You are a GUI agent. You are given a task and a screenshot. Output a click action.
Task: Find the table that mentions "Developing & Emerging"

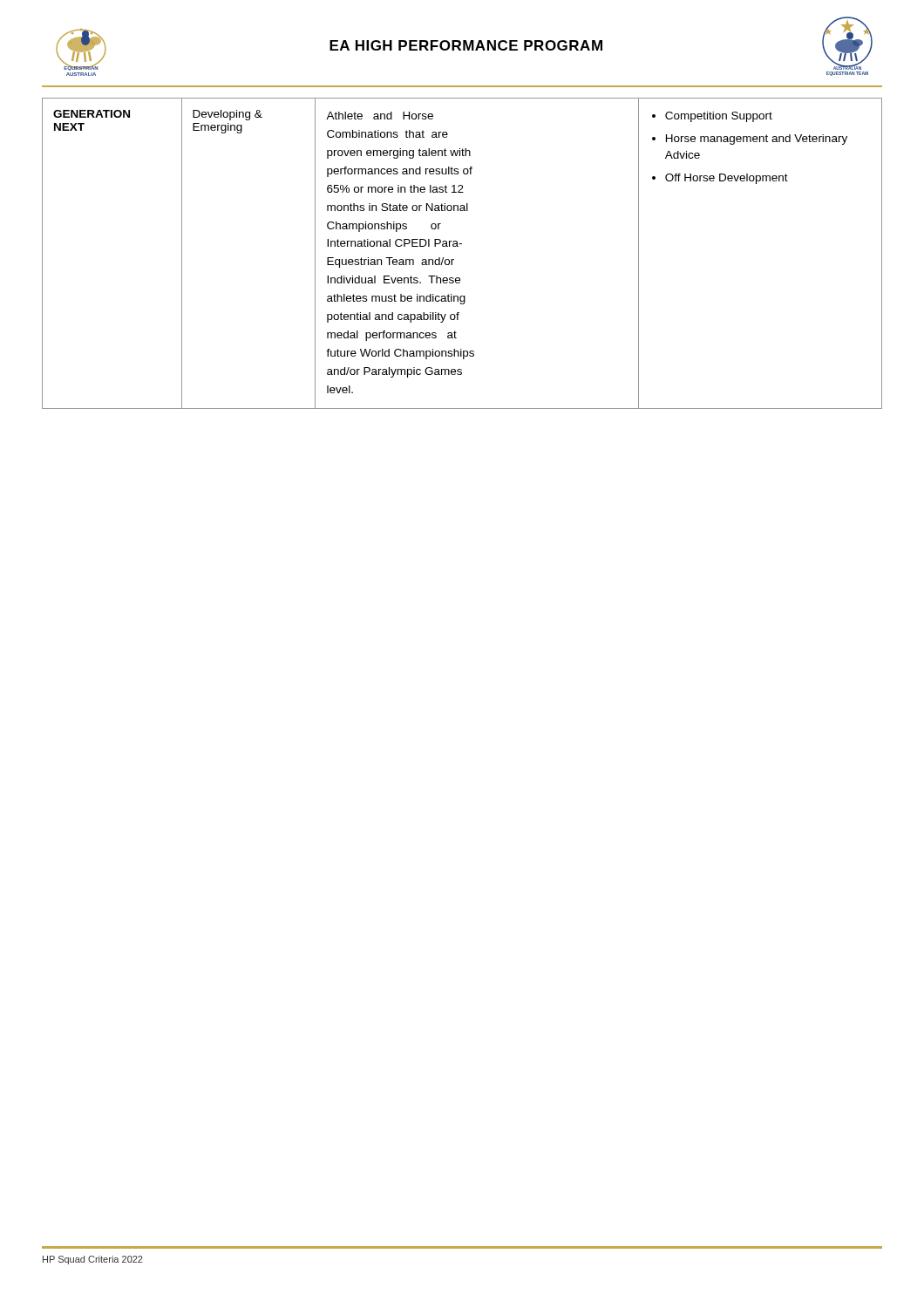tap(462, 253)
